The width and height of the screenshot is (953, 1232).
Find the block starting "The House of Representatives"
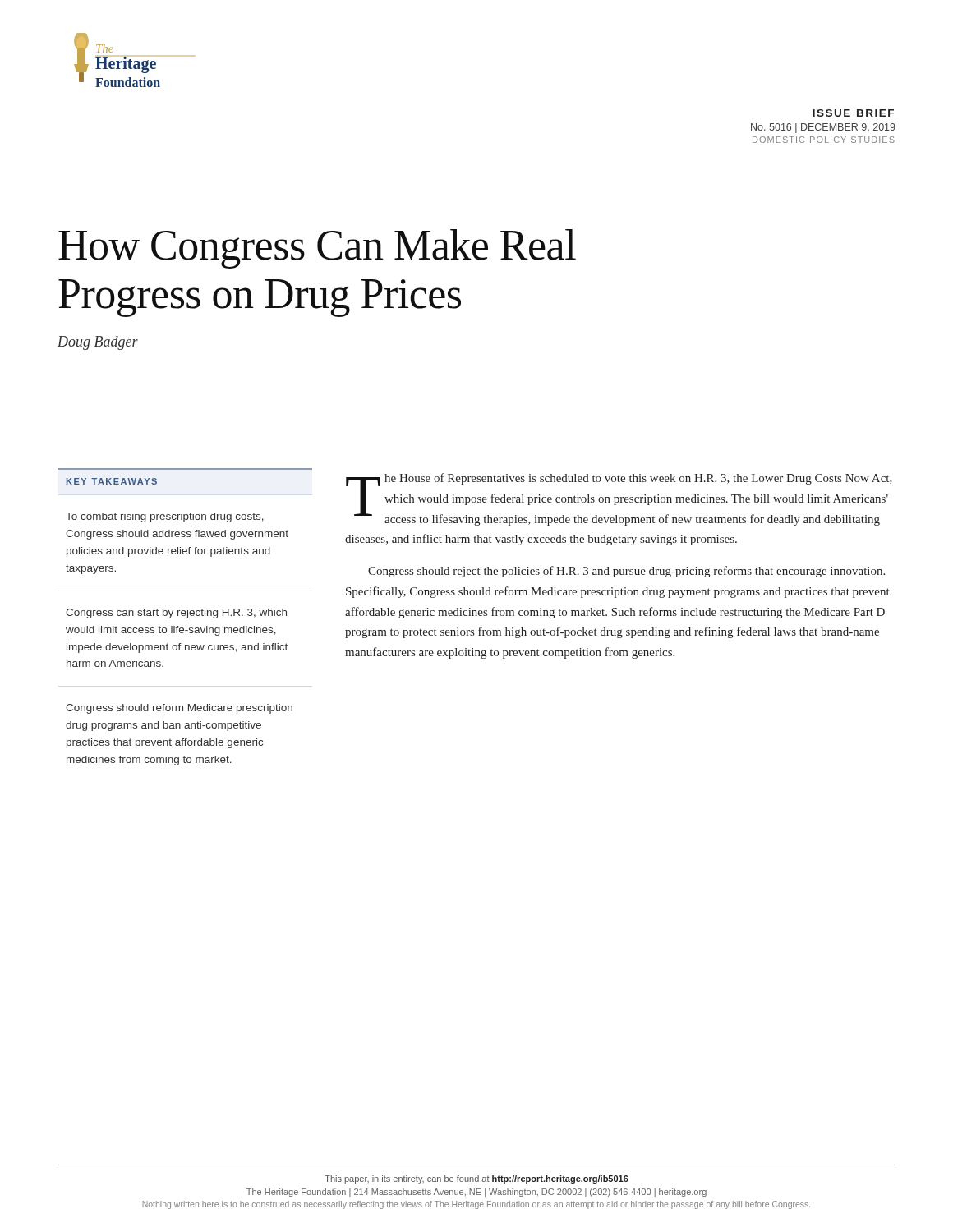[x=620, y=565]
